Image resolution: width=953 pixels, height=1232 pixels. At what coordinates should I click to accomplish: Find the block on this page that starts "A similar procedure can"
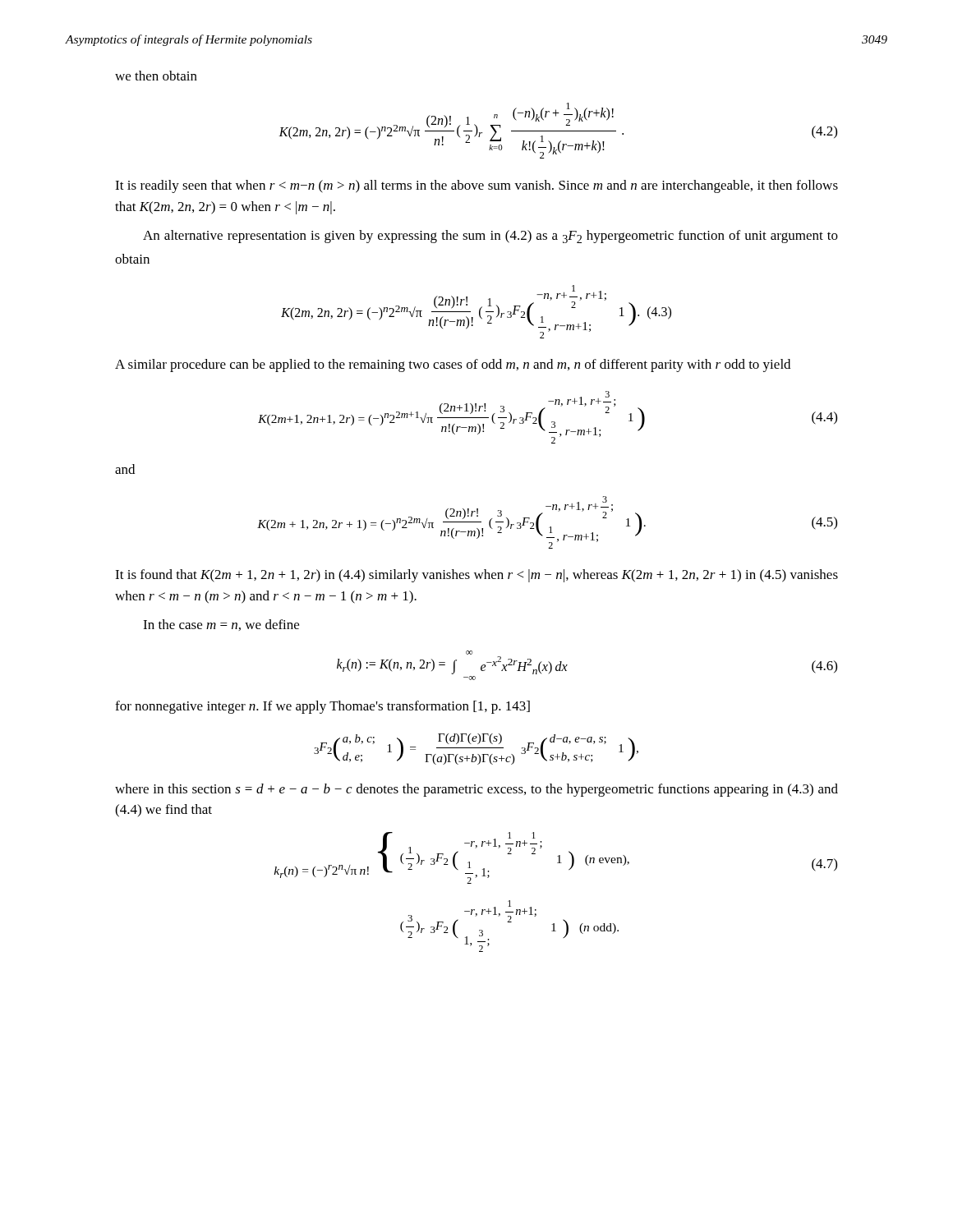476,365
